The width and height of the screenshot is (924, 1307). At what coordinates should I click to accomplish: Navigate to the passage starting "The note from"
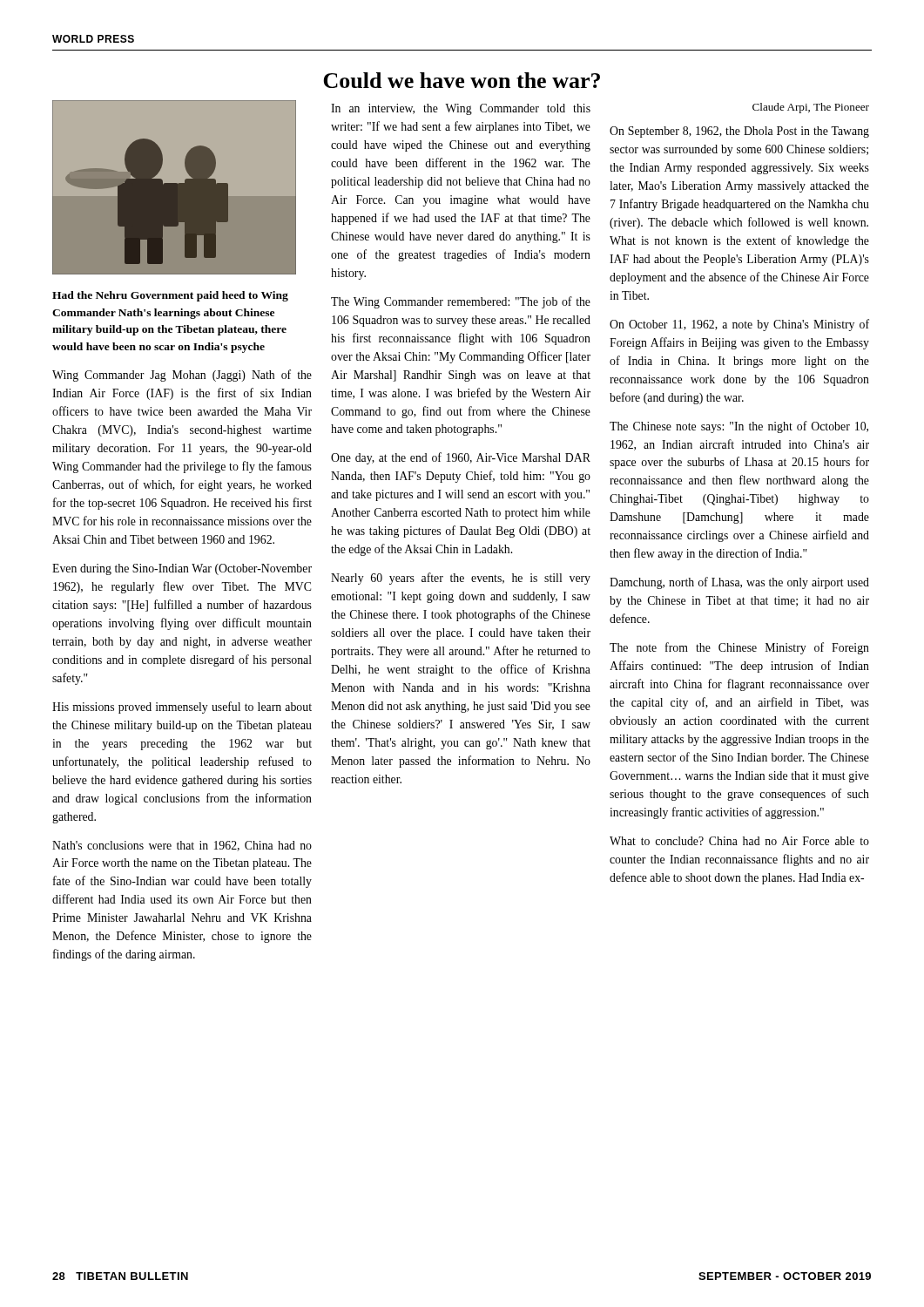click(739, 730)
